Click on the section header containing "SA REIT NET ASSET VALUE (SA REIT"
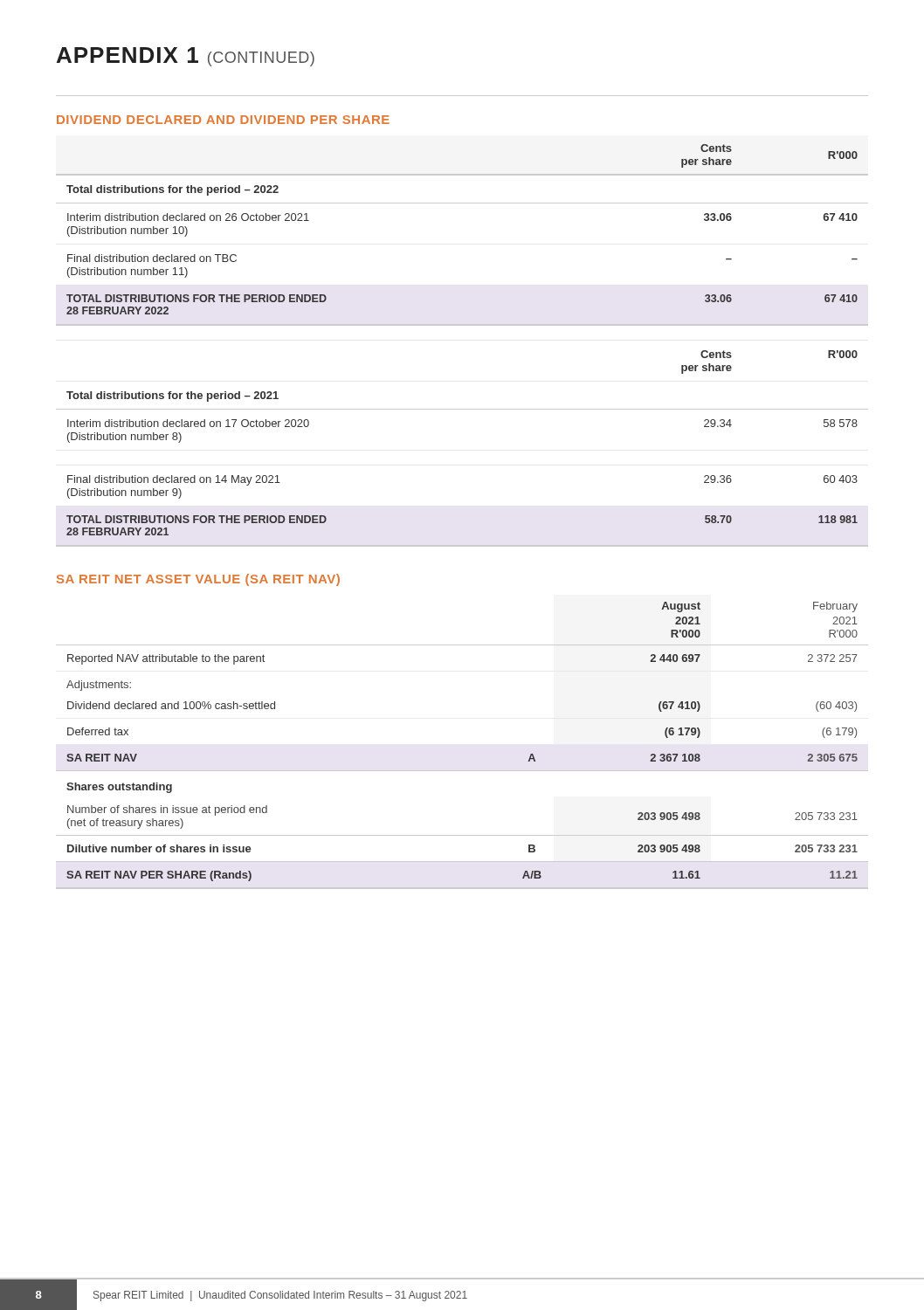 198,579
